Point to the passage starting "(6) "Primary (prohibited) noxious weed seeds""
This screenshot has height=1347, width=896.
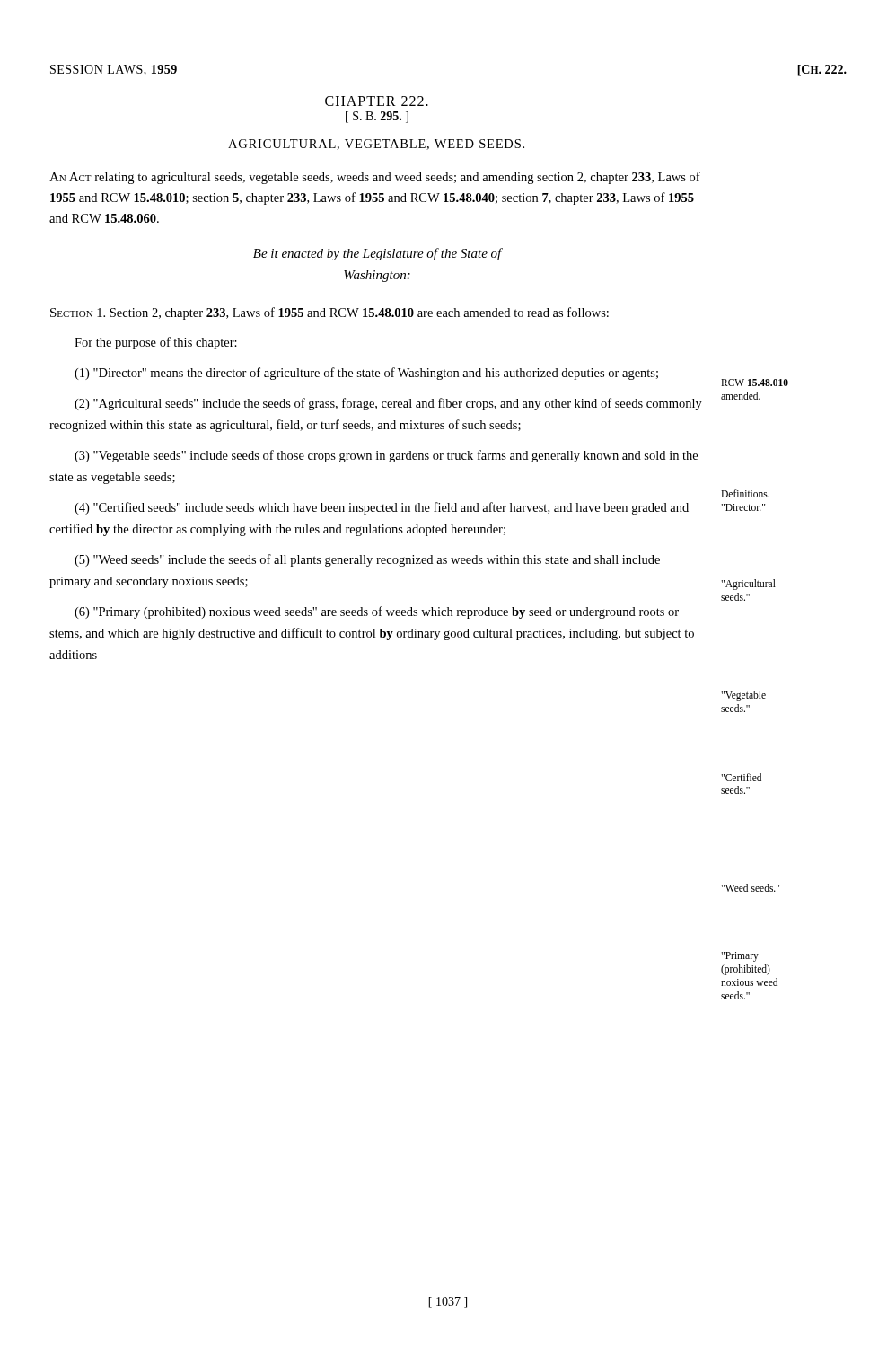pos(372,633)
